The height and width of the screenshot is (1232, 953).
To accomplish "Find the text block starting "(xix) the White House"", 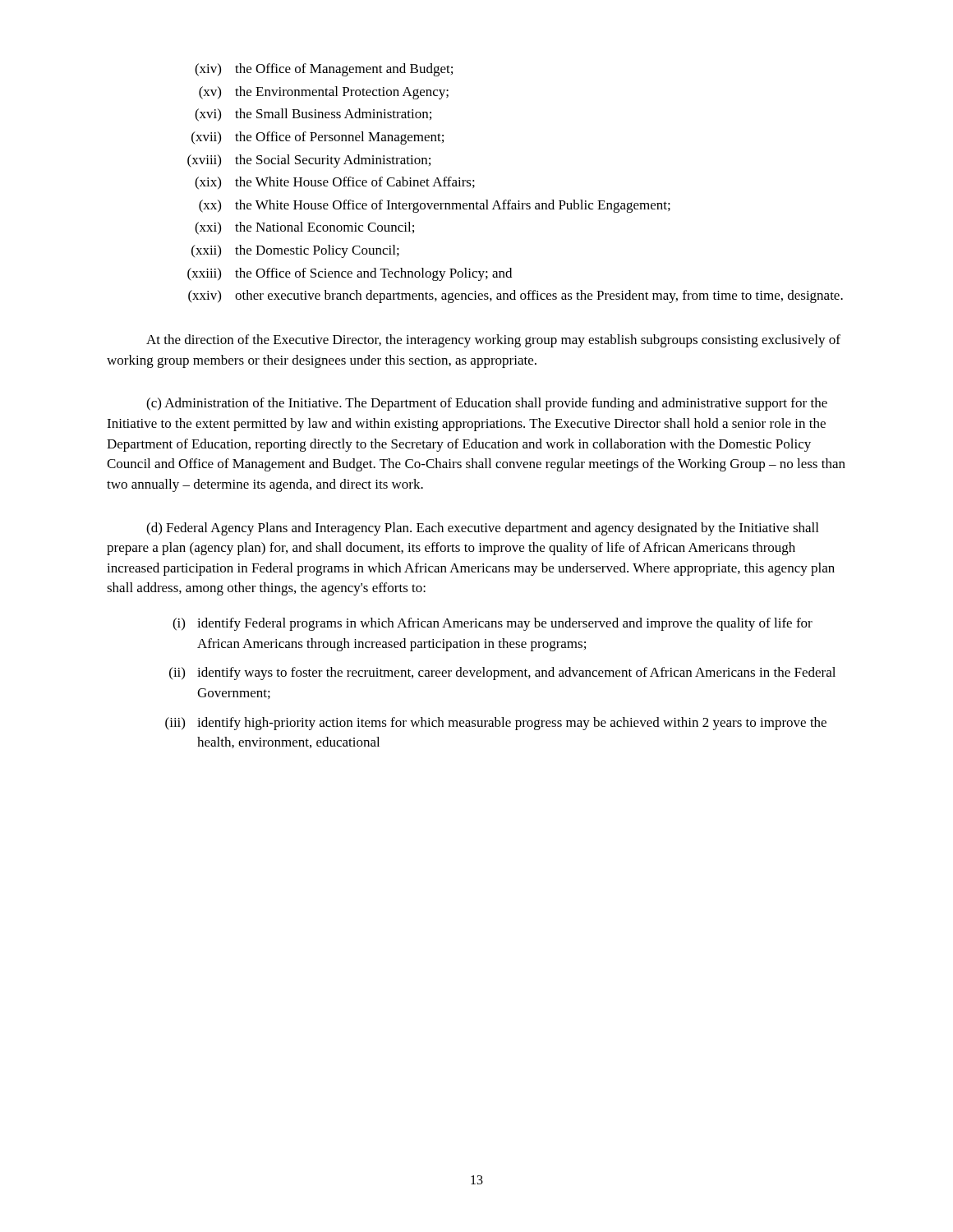I will click(x=335, y=183).
